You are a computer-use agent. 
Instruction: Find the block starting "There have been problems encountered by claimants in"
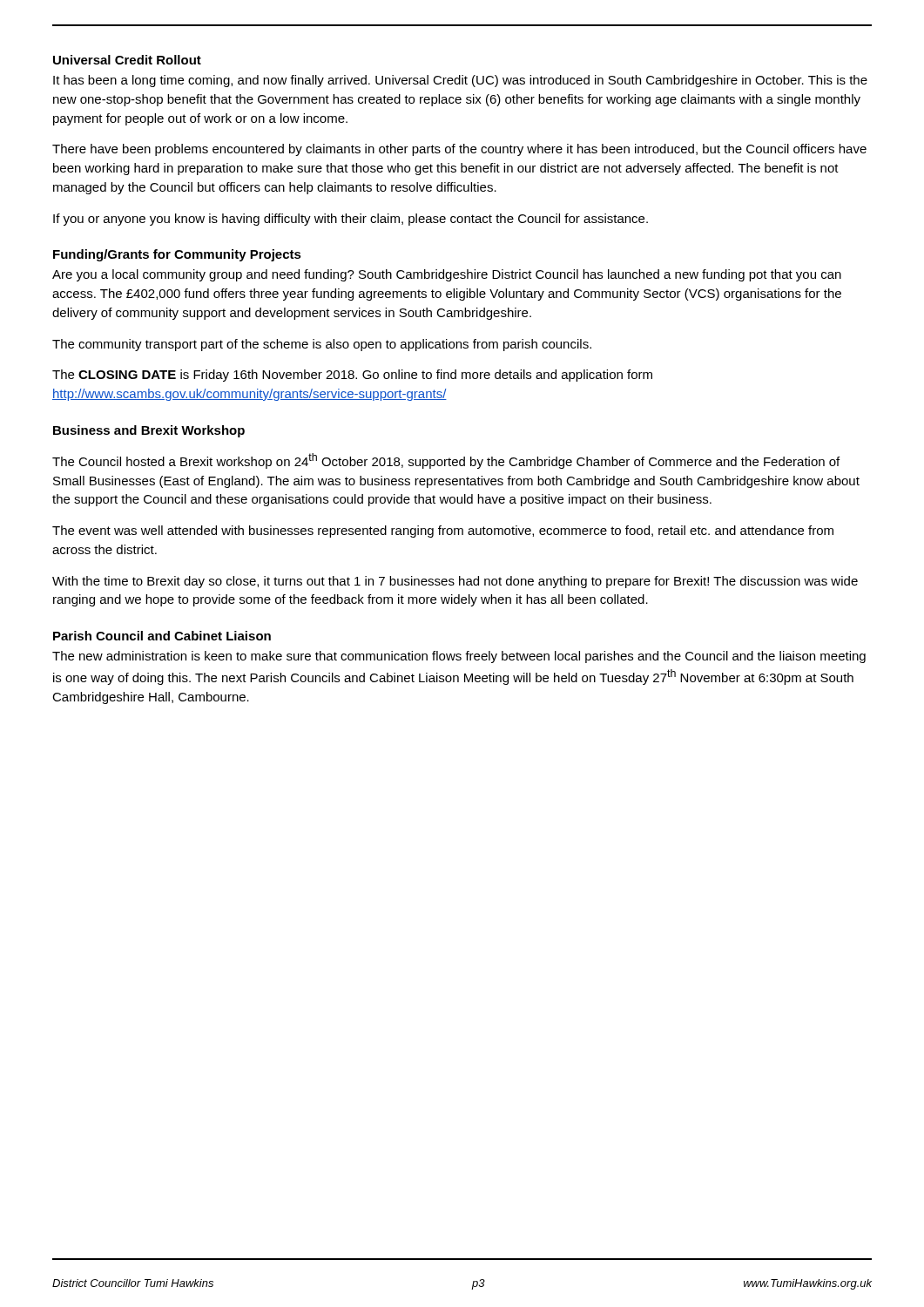click(460, 168)
